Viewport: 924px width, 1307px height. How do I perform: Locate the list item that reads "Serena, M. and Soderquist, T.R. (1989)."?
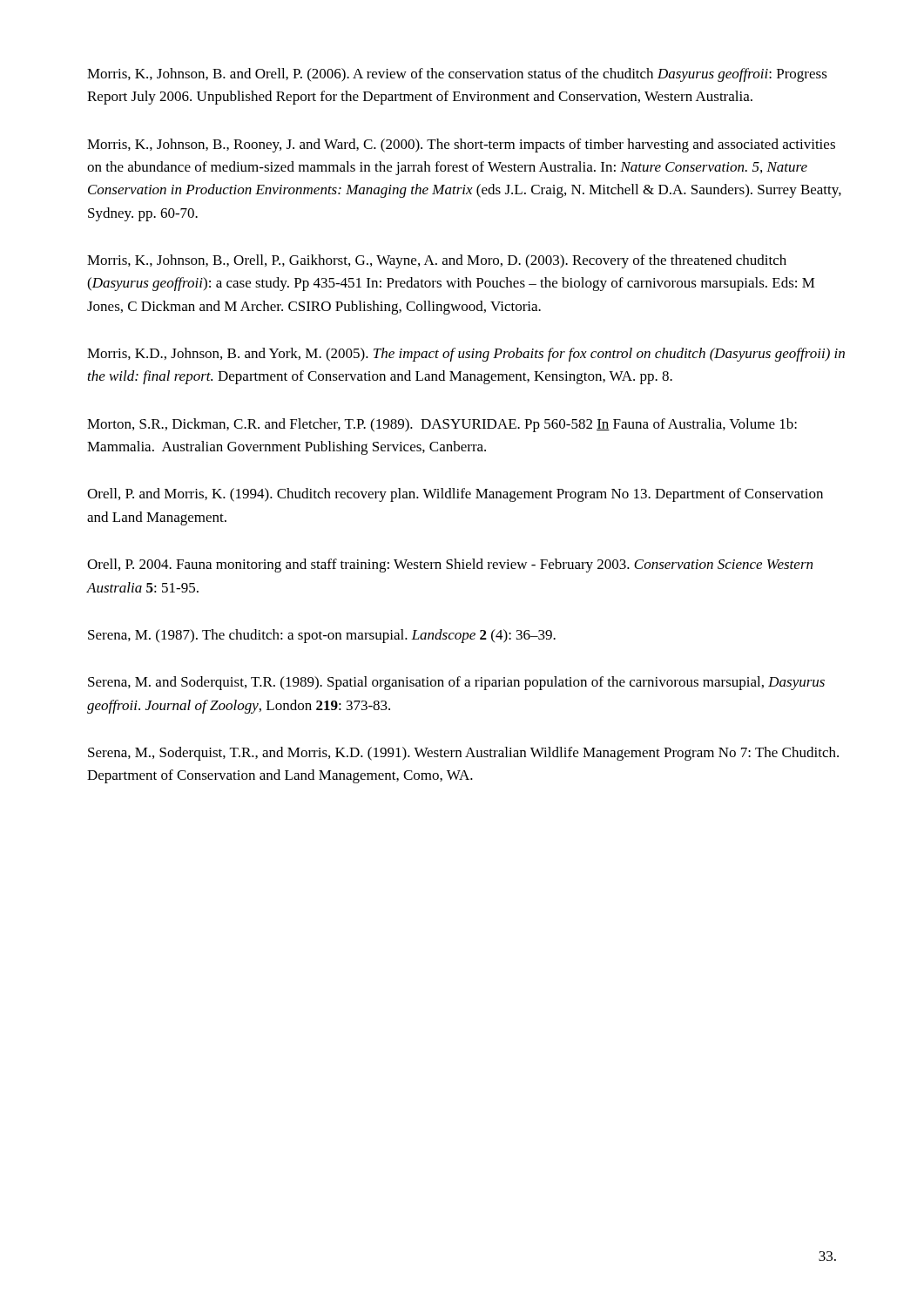pyautogui.click(x=456, y=693)
